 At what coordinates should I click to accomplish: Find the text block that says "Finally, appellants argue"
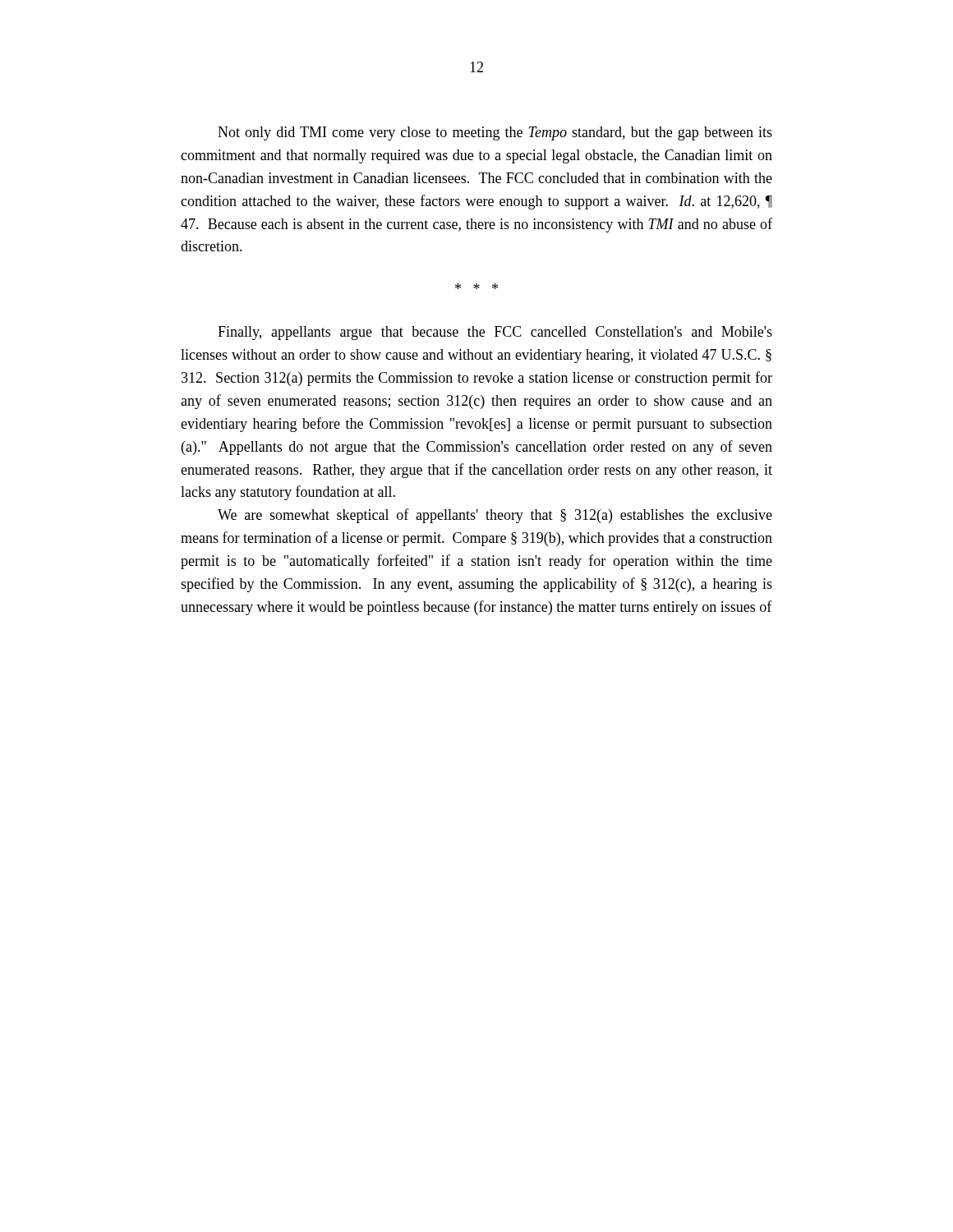click(x=476, y=412)
